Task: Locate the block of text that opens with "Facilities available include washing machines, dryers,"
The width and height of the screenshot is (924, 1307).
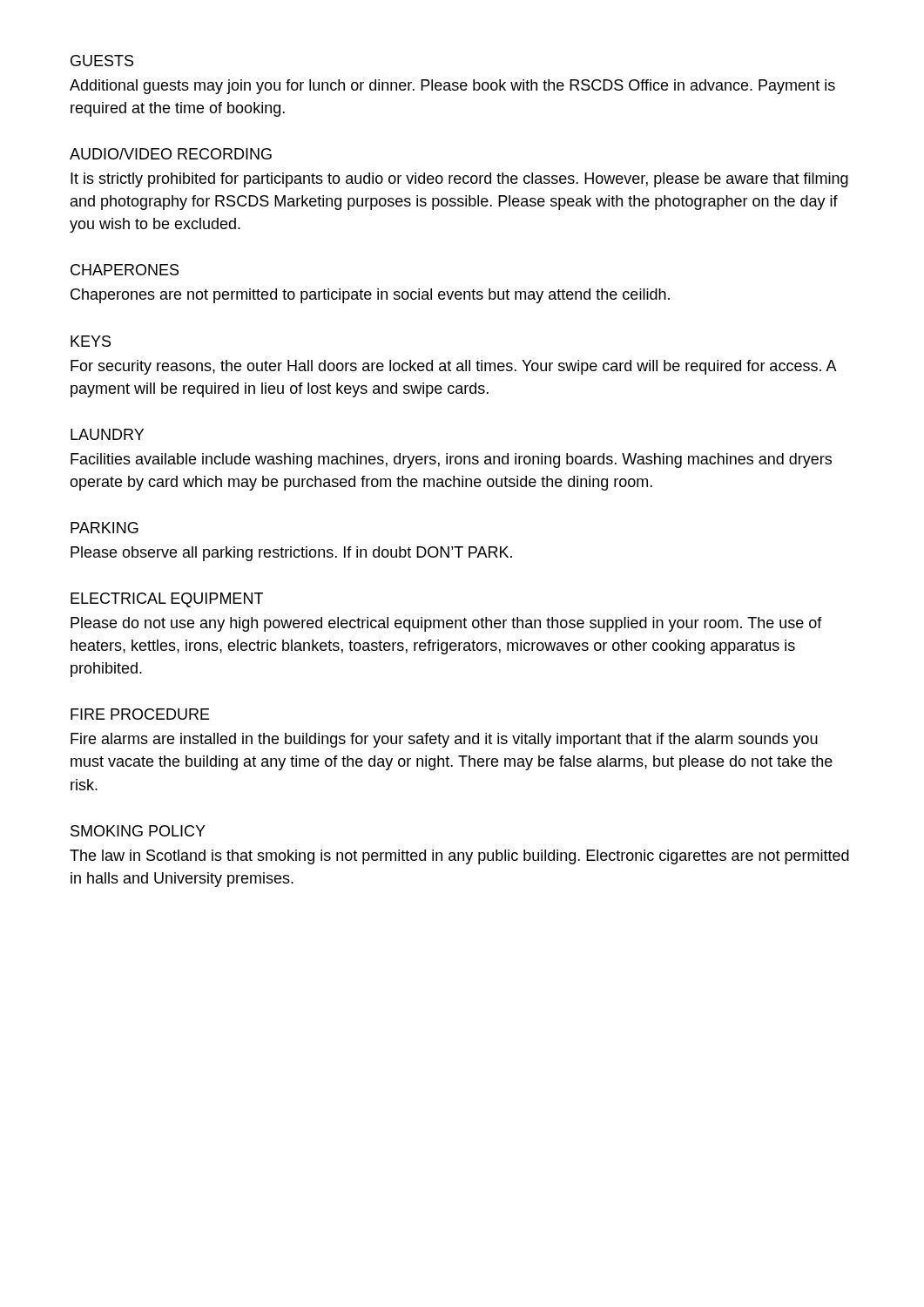Action: point(451,470)
